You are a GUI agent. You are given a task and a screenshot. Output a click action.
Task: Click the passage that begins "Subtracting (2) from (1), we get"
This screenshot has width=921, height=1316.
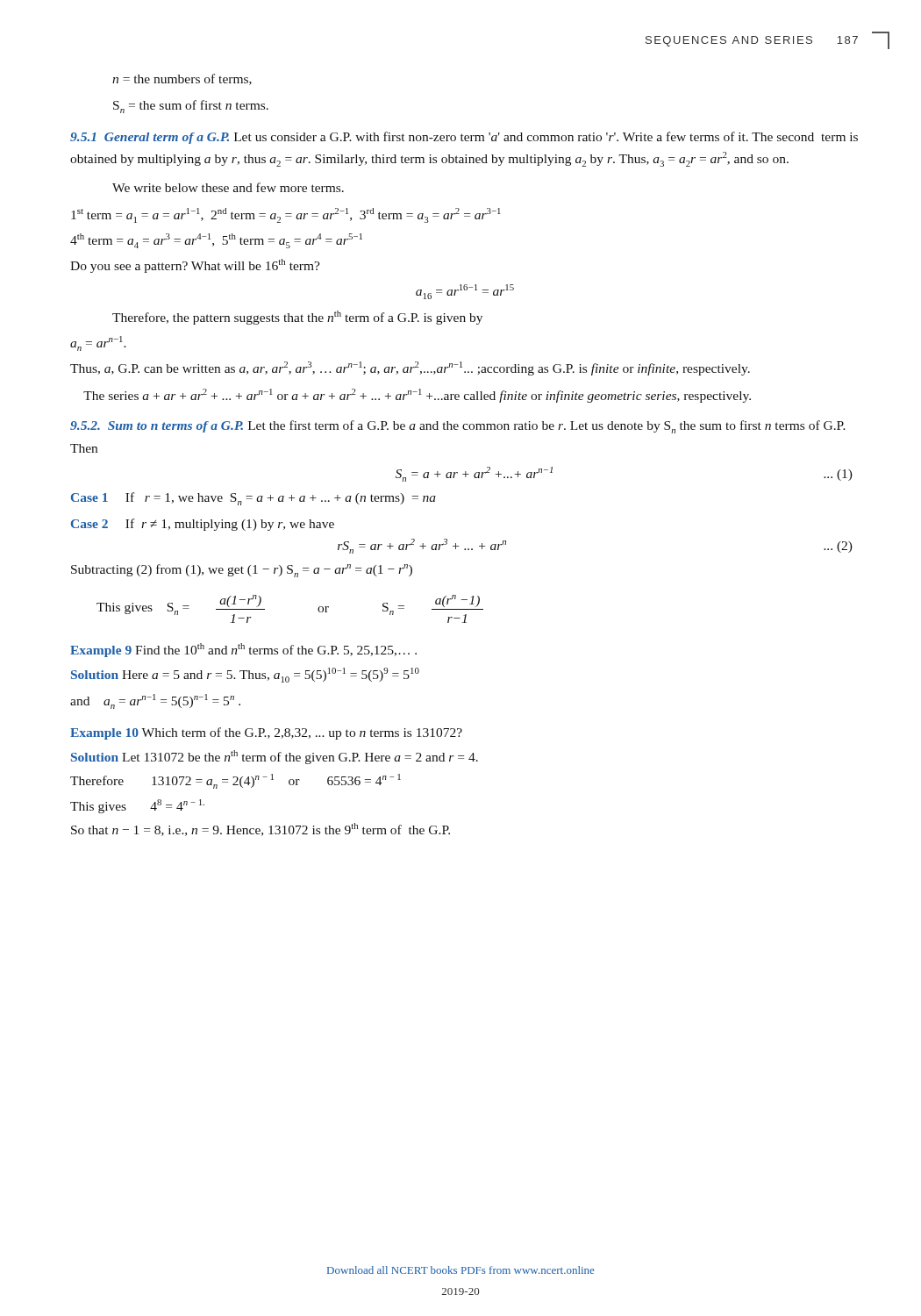click(242, 569)
